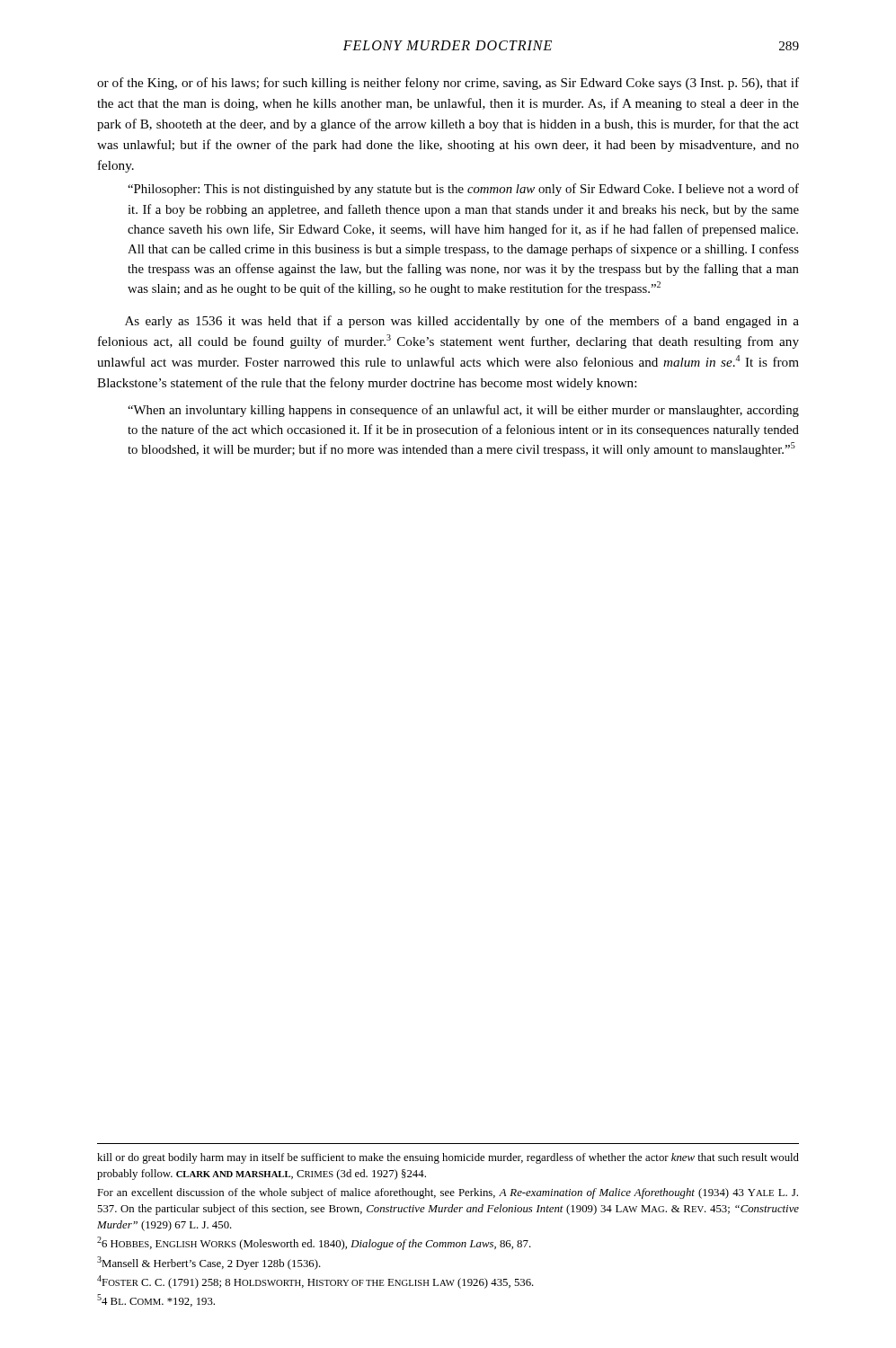Locate the footnote with the text "For an excellent discussion of the"
Screen dimensions: 1348x896
click(448, 1209)
